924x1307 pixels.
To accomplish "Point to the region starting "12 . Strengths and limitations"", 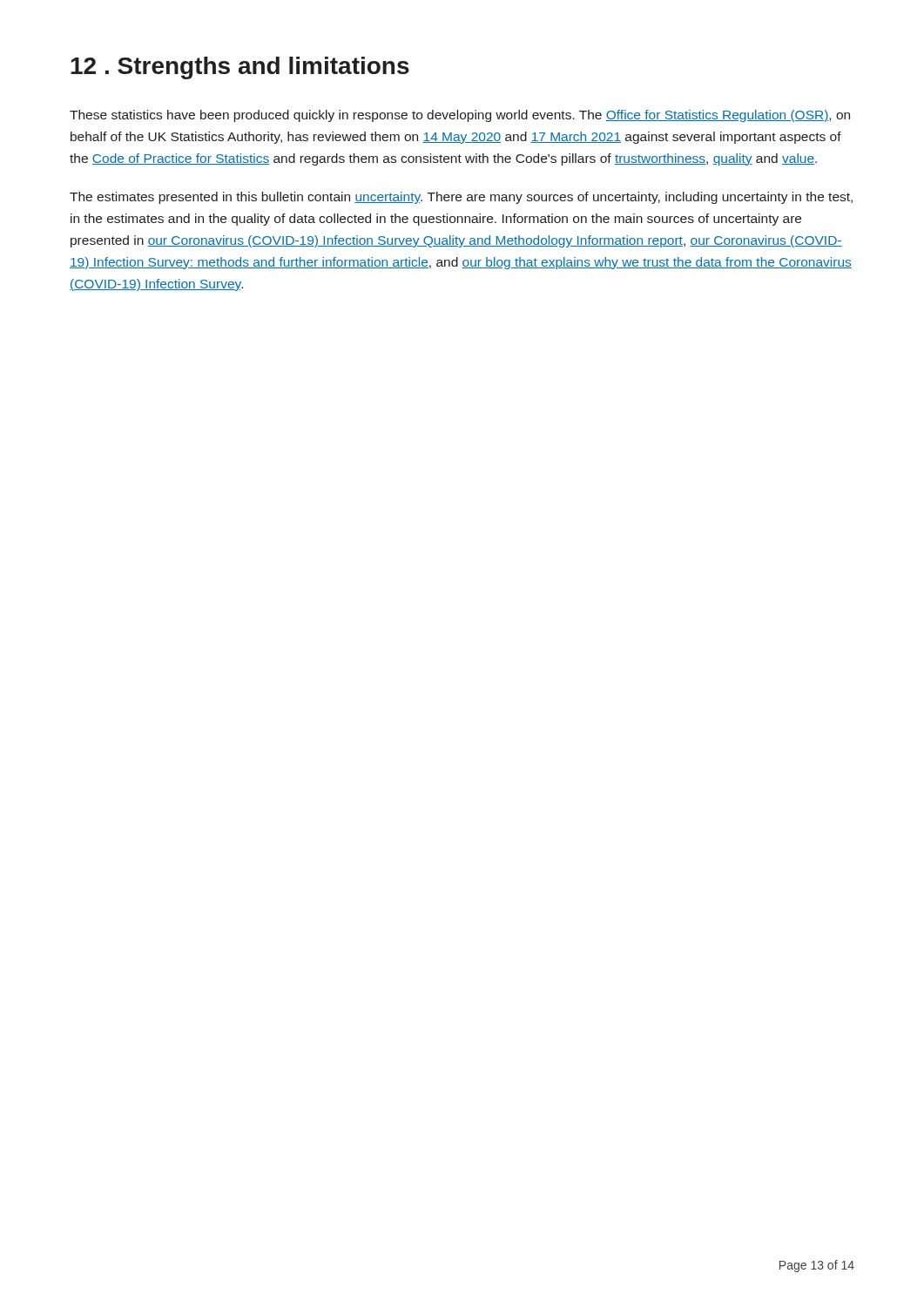I will 240,68.
